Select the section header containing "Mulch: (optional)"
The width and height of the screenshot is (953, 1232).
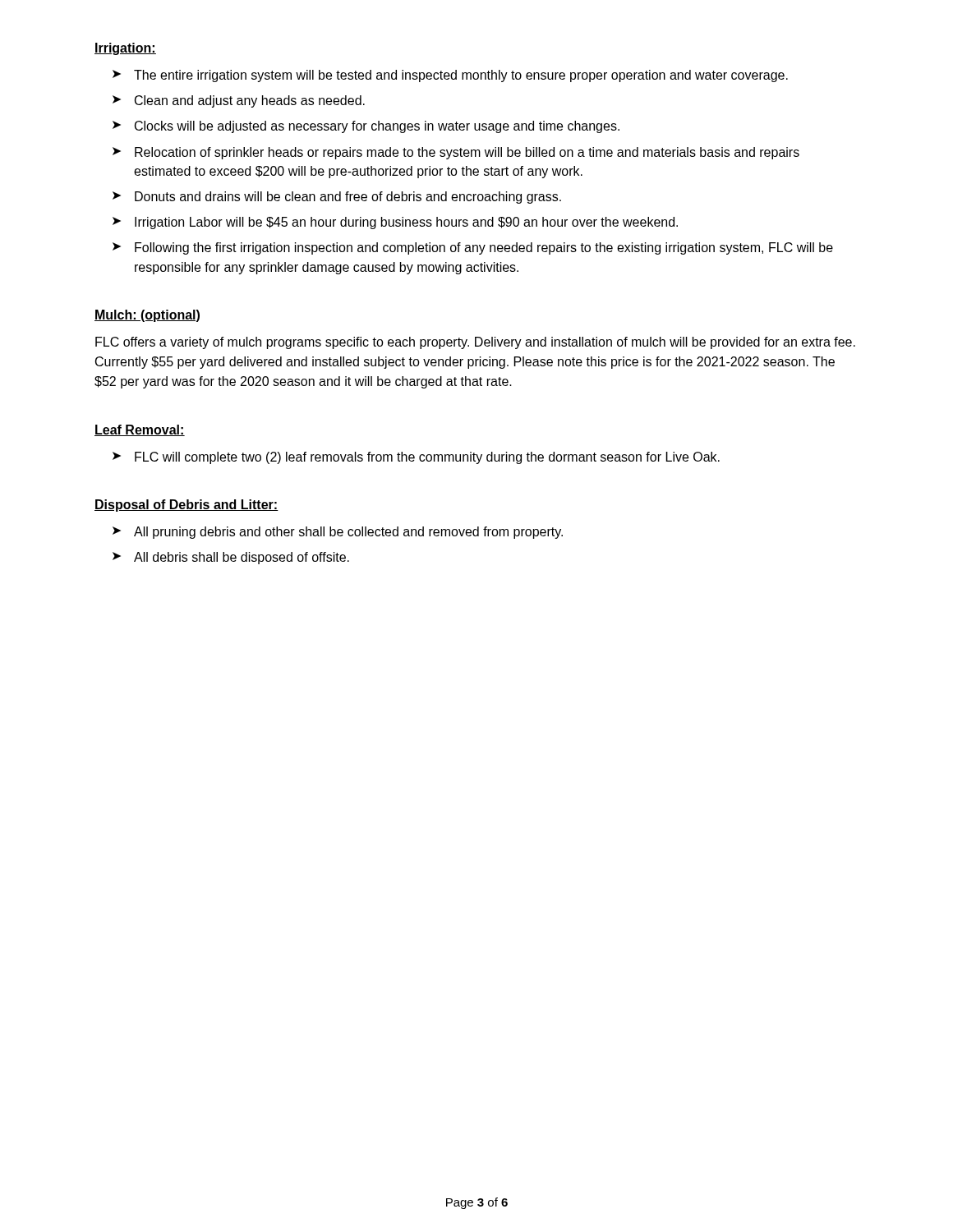[147, 315]
